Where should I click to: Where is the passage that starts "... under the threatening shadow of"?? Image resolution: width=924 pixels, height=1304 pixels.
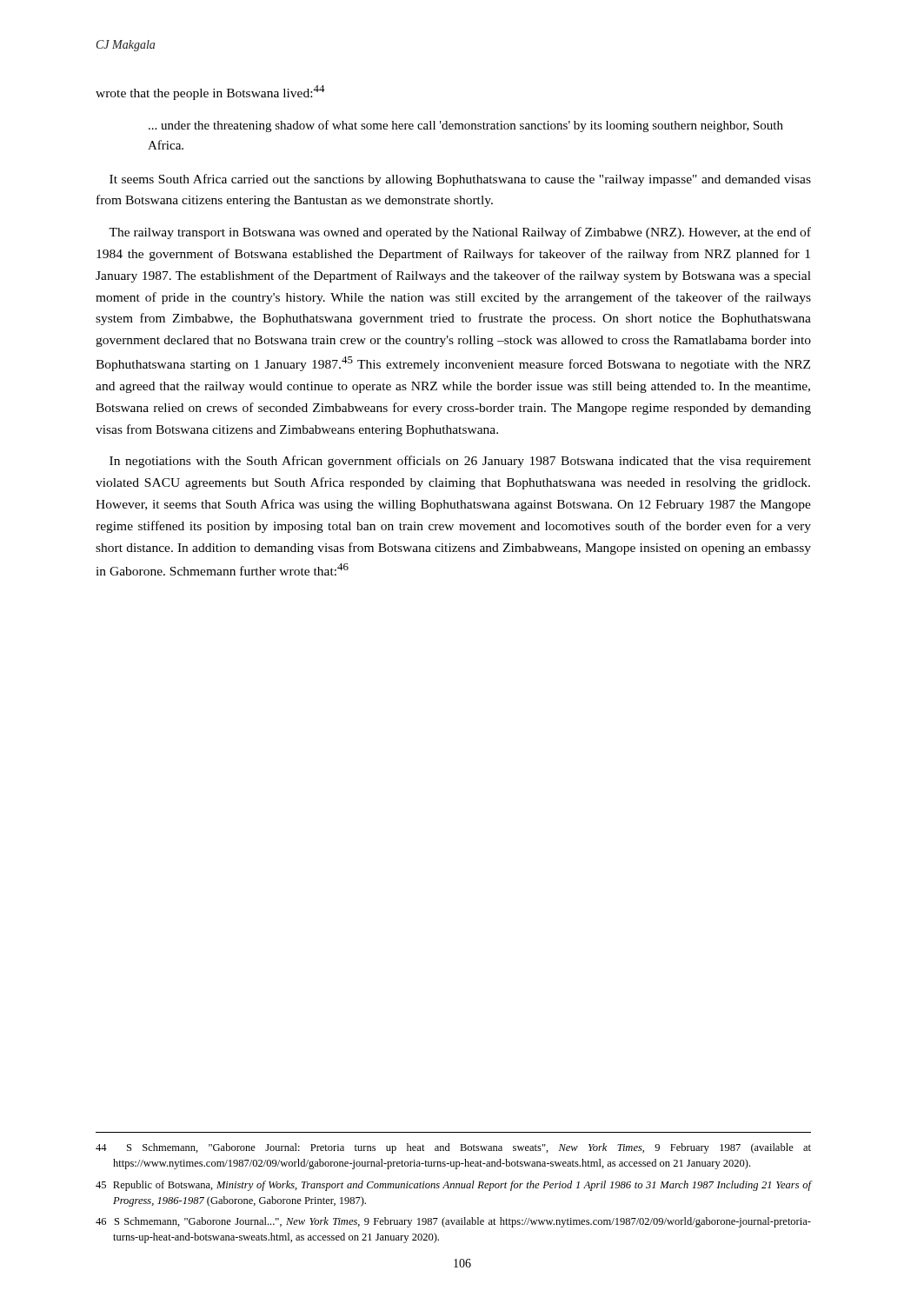point(465,135)
